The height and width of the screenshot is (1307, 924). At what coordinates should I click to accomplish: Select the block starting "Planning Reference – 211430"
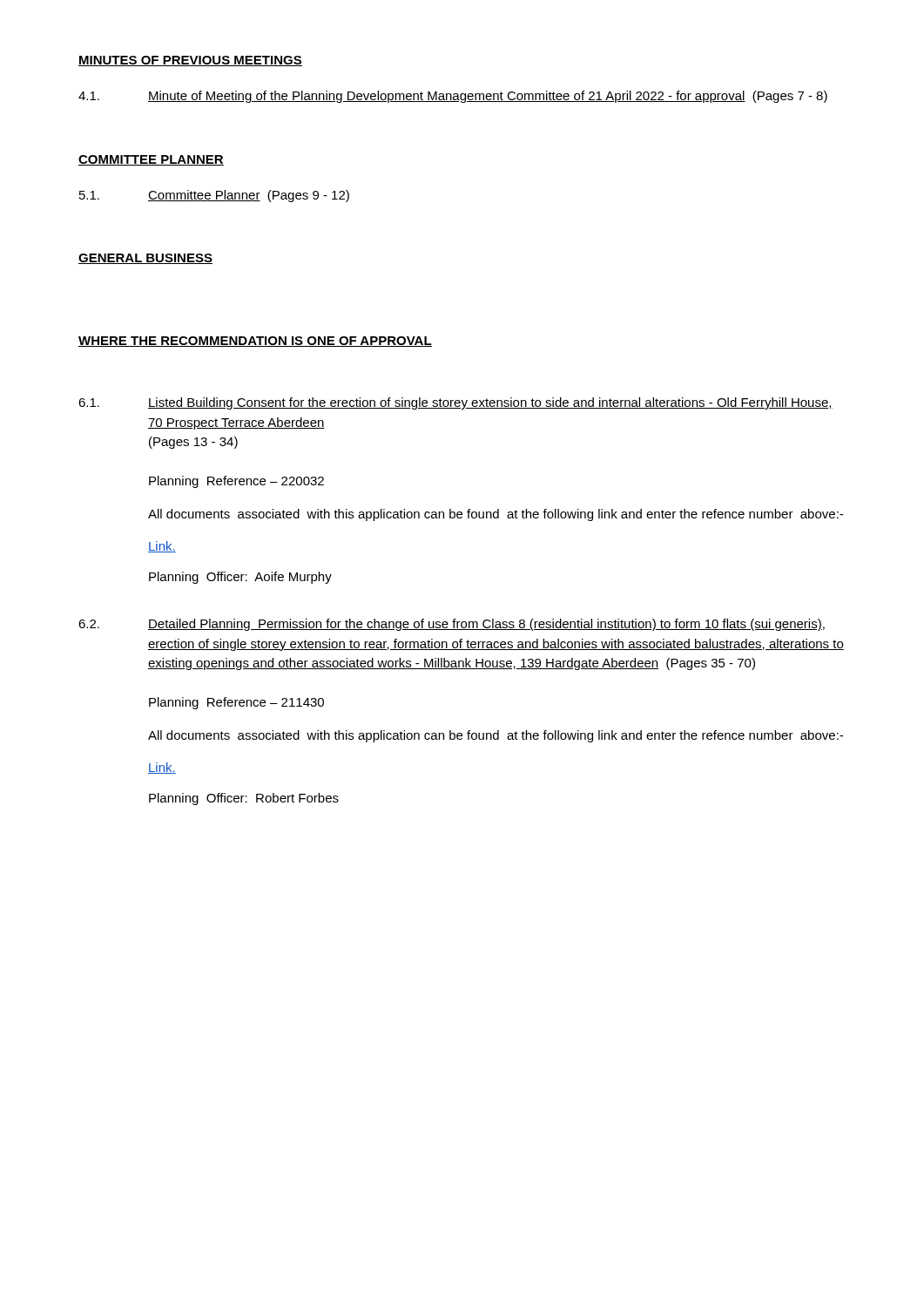click(236, 701)
